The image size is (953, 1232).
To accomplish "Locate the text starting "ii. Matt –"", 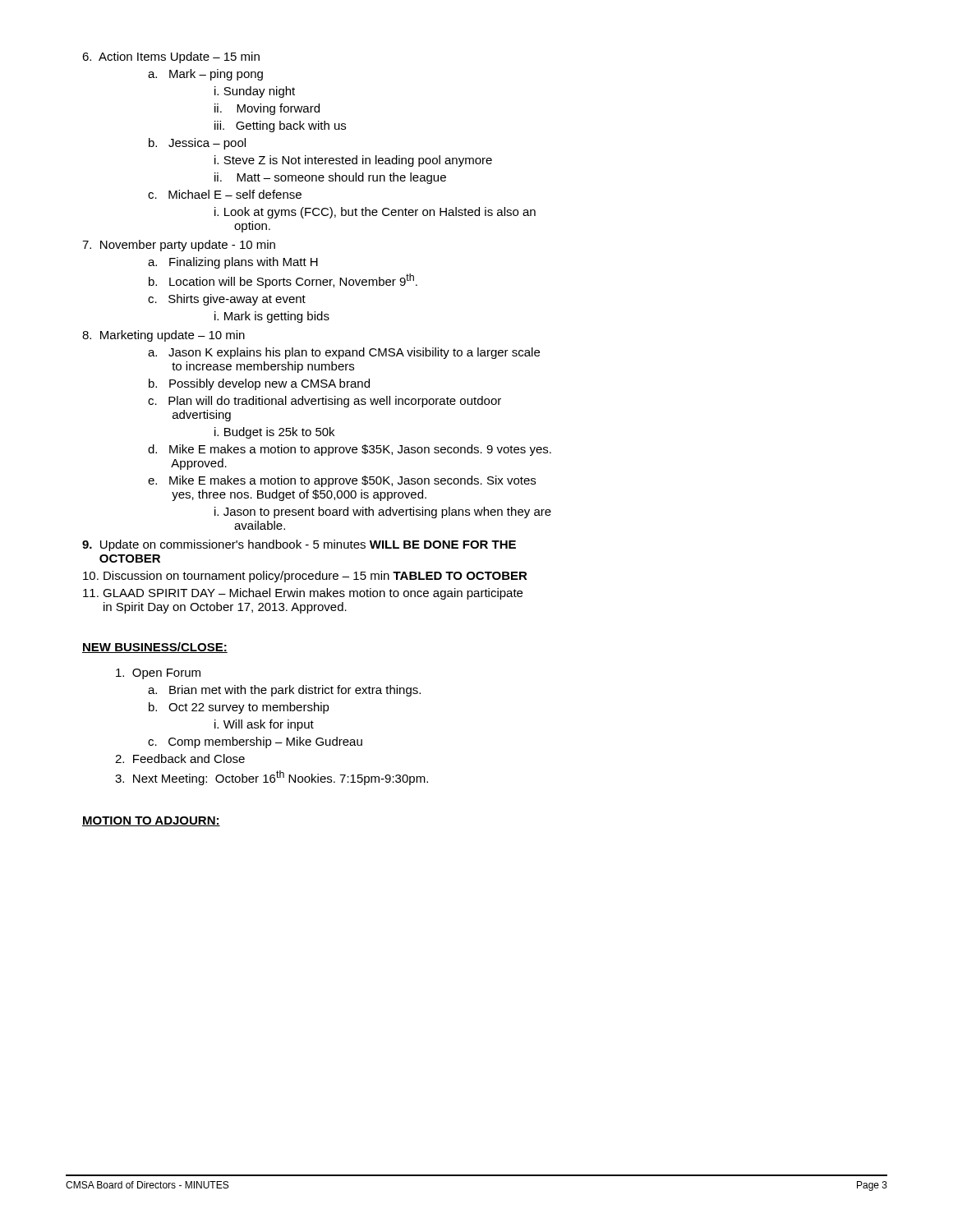I will pyautogui.click(x=330, y=177).
